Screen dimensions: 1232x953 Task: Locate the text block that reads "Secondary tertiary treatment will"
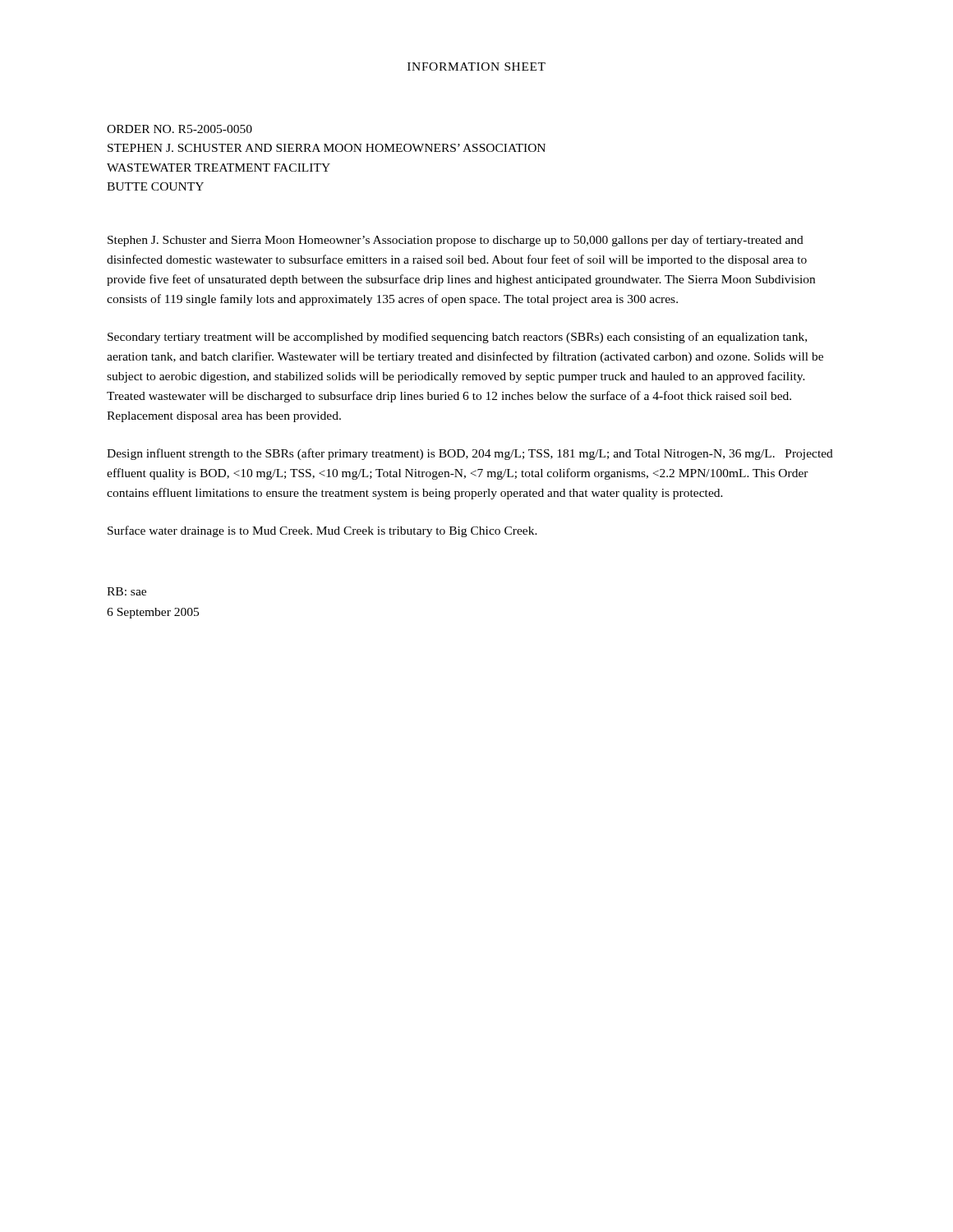click(465, 376)
